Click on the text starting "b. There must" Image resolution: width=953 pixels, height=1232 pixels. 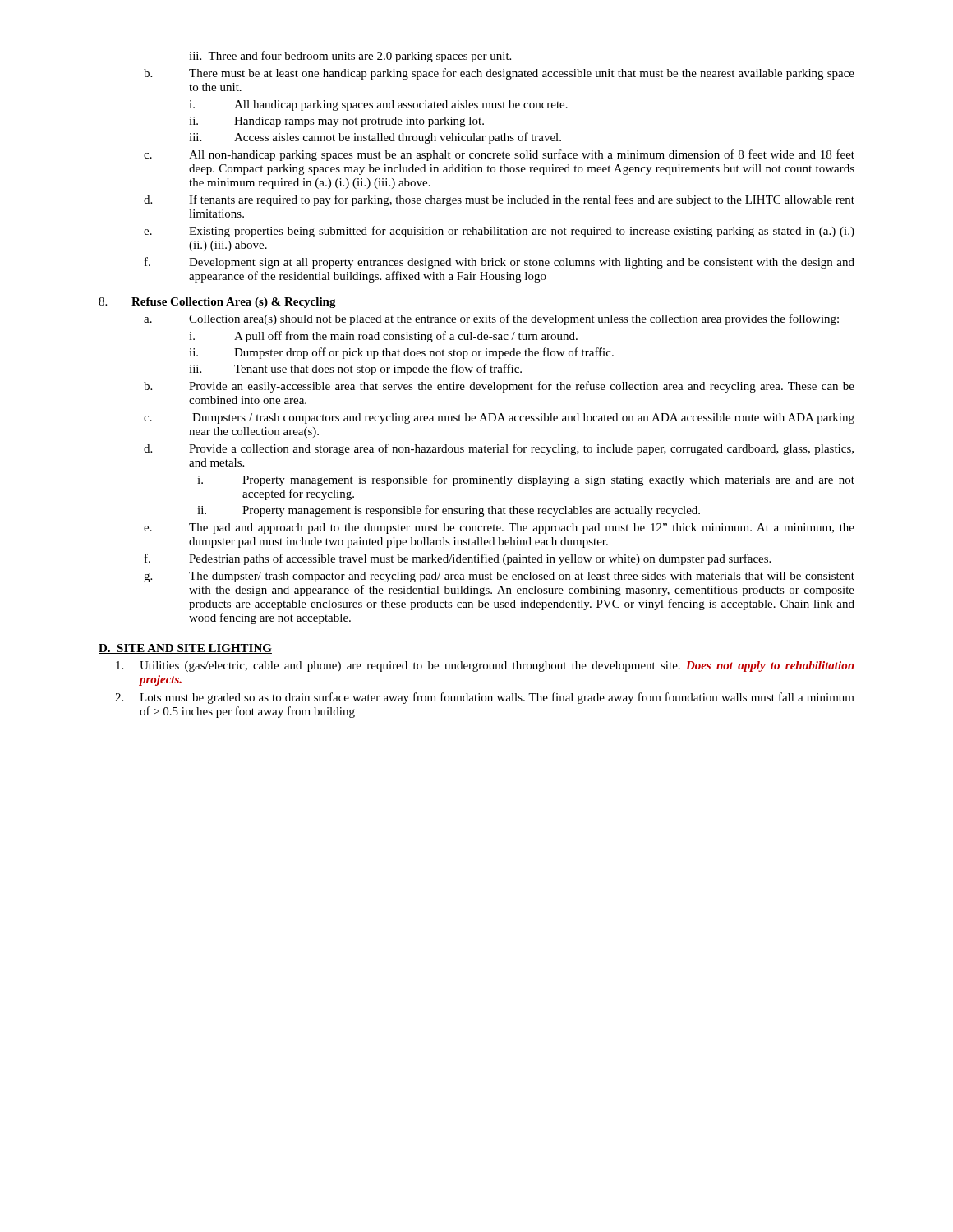click(x=476, y=81)
